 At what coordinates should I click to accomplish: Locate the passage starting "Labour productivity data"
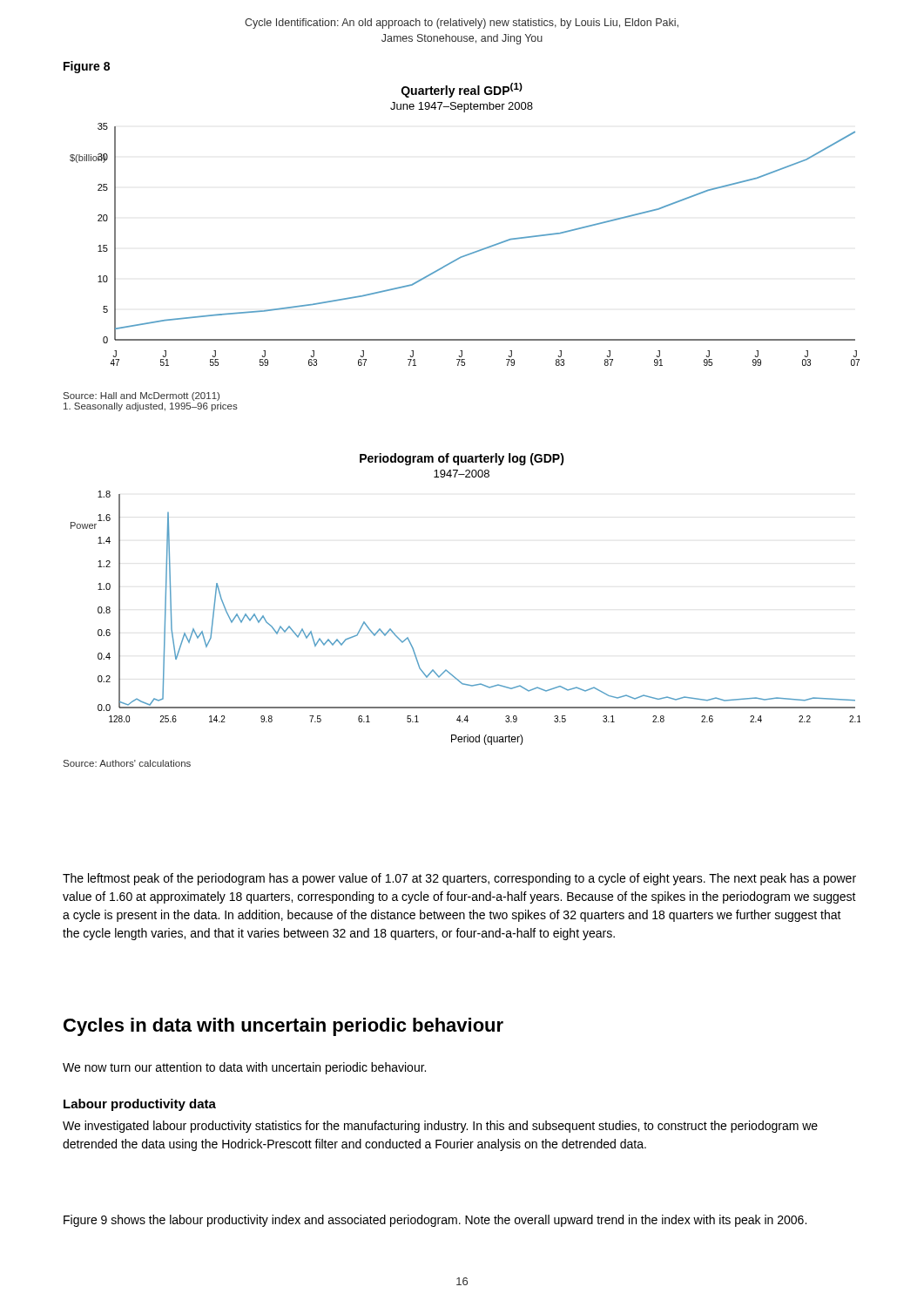pyautogui.click(x=139, y=1104)
